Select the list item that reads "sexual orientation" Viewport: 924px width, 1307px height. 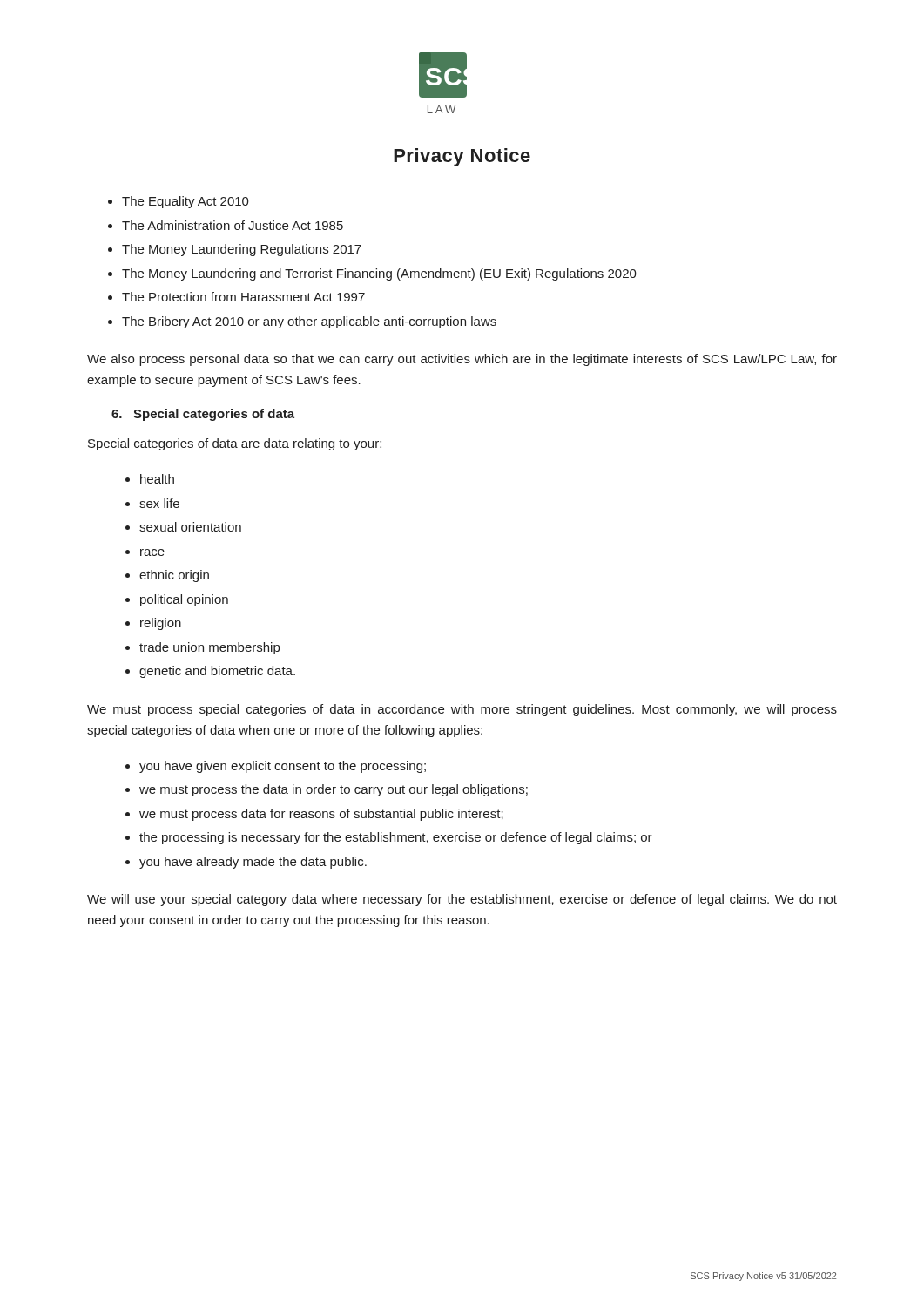[191, 527]
